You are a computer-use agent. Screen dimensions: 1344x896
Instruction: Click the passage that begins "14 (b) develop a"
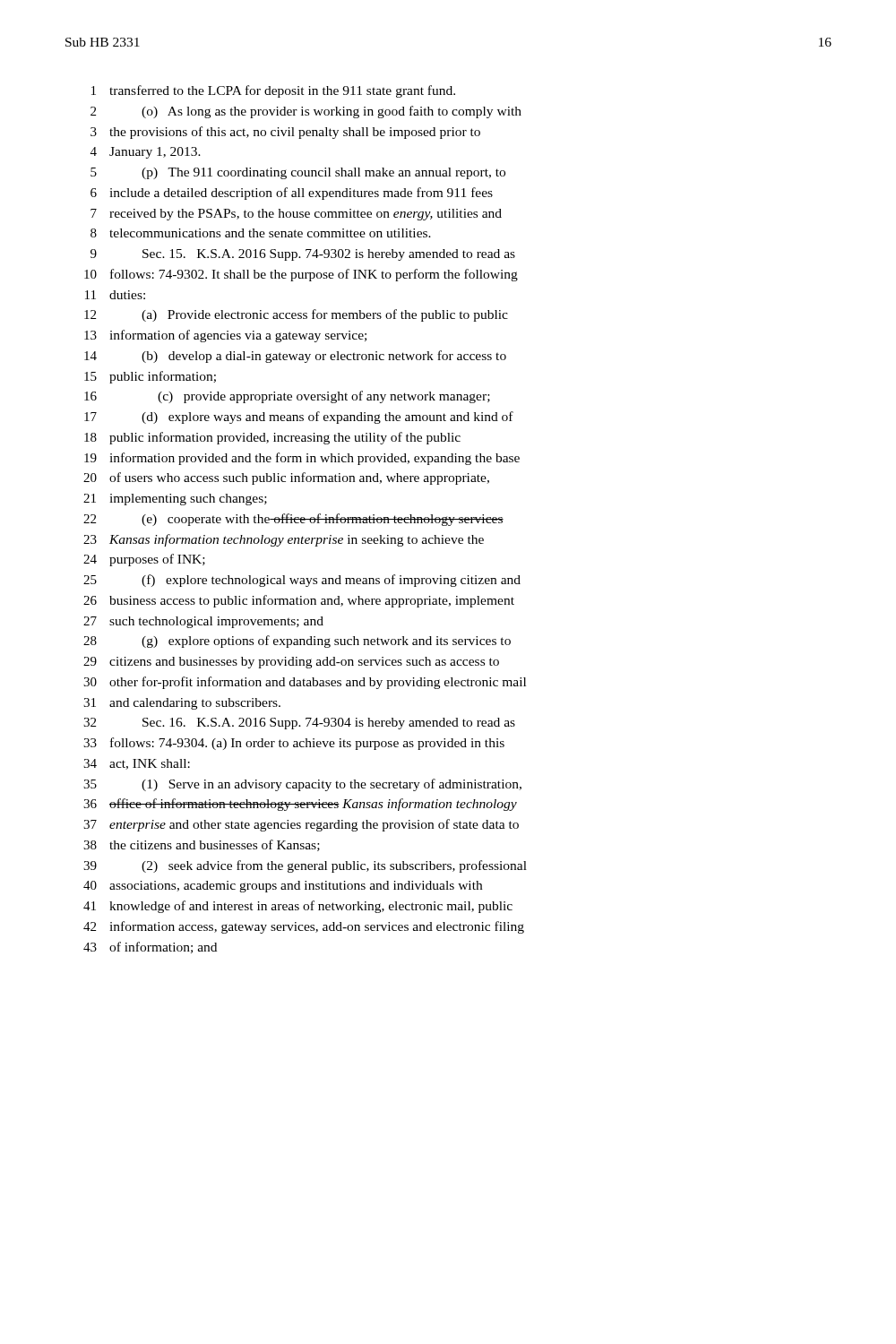pyautogui.click(x=448, y=366)
